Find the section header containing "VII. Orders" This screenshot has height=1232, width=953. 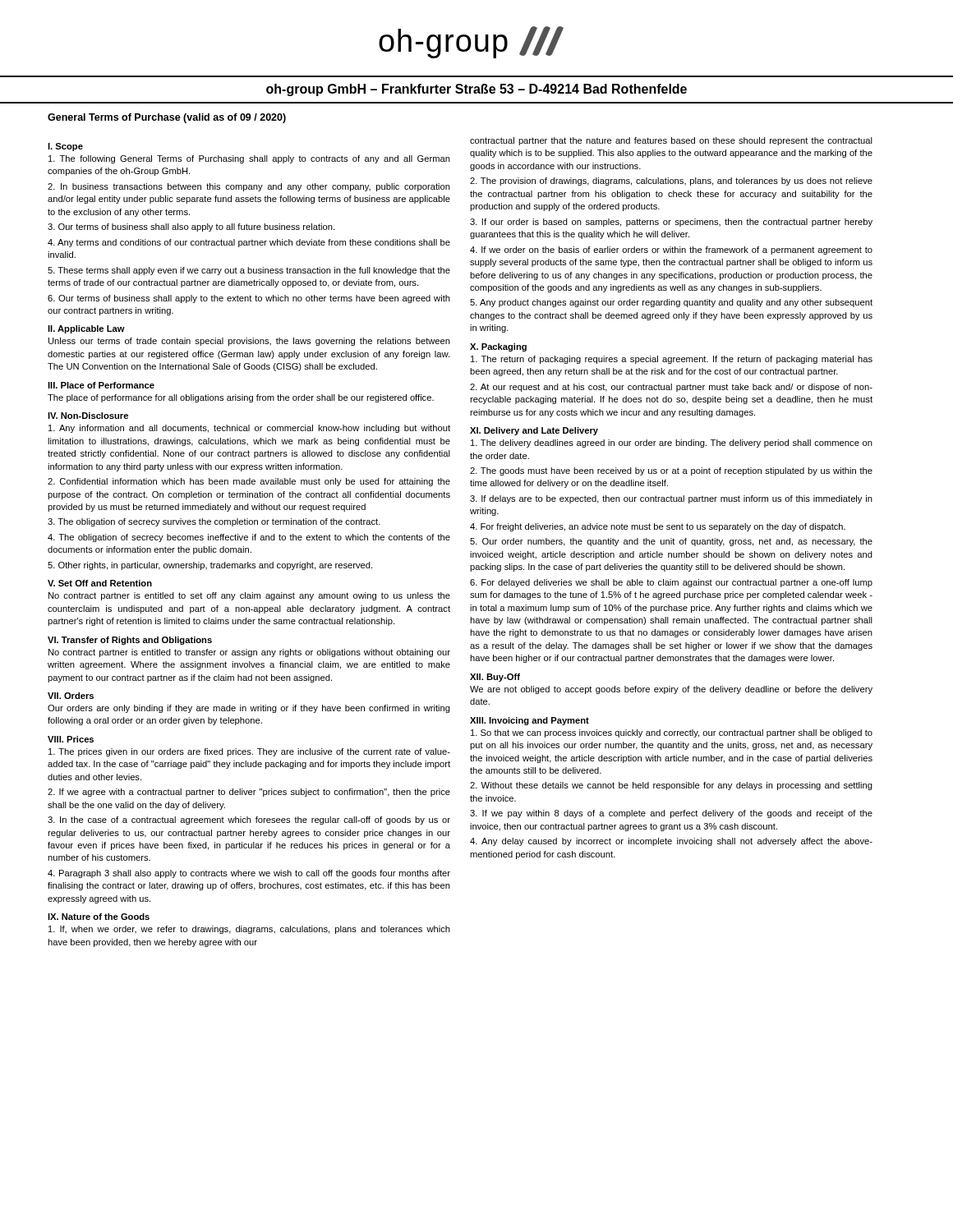71,696
